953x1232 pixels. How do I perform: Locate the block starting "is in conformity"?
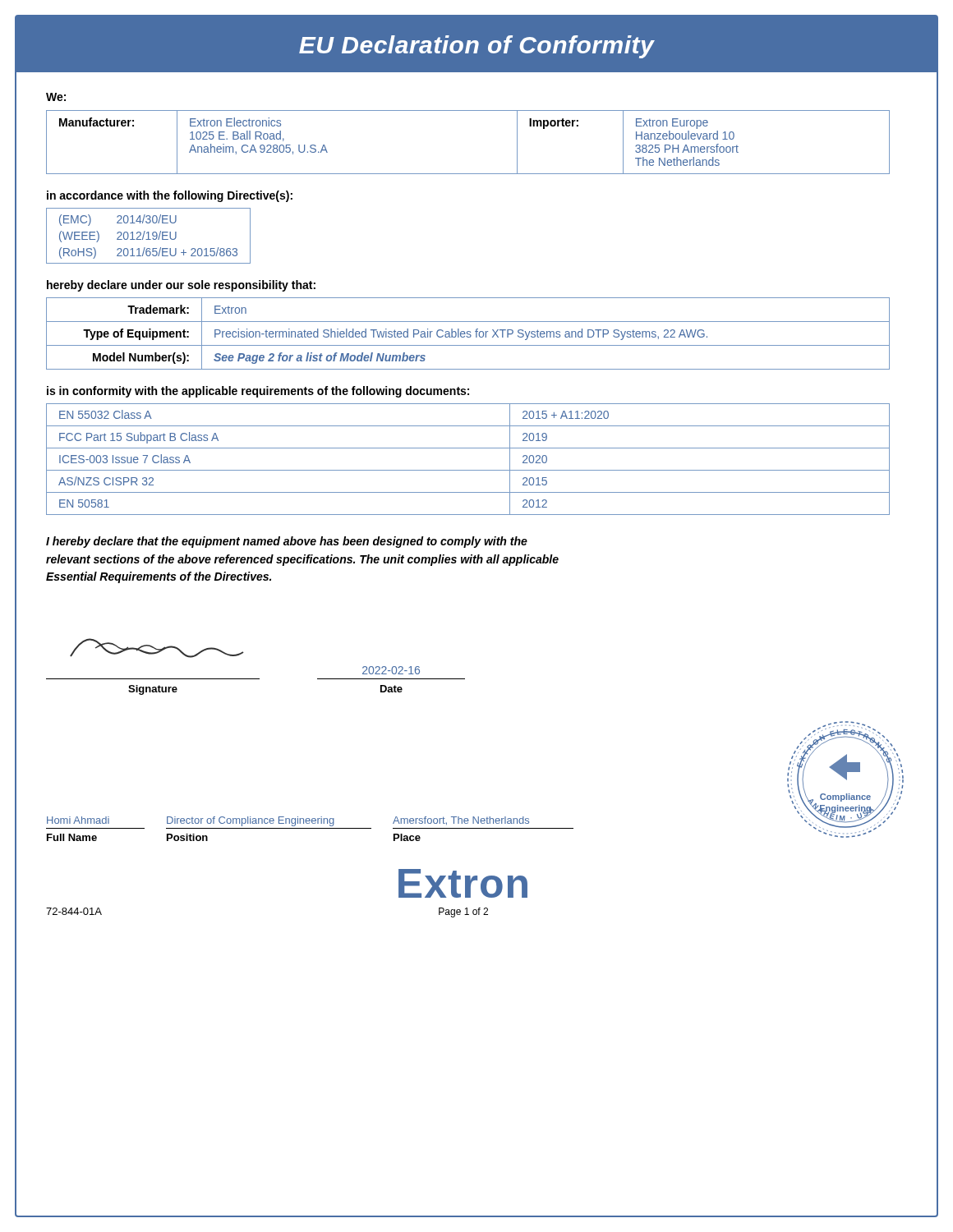pos(258,391)
